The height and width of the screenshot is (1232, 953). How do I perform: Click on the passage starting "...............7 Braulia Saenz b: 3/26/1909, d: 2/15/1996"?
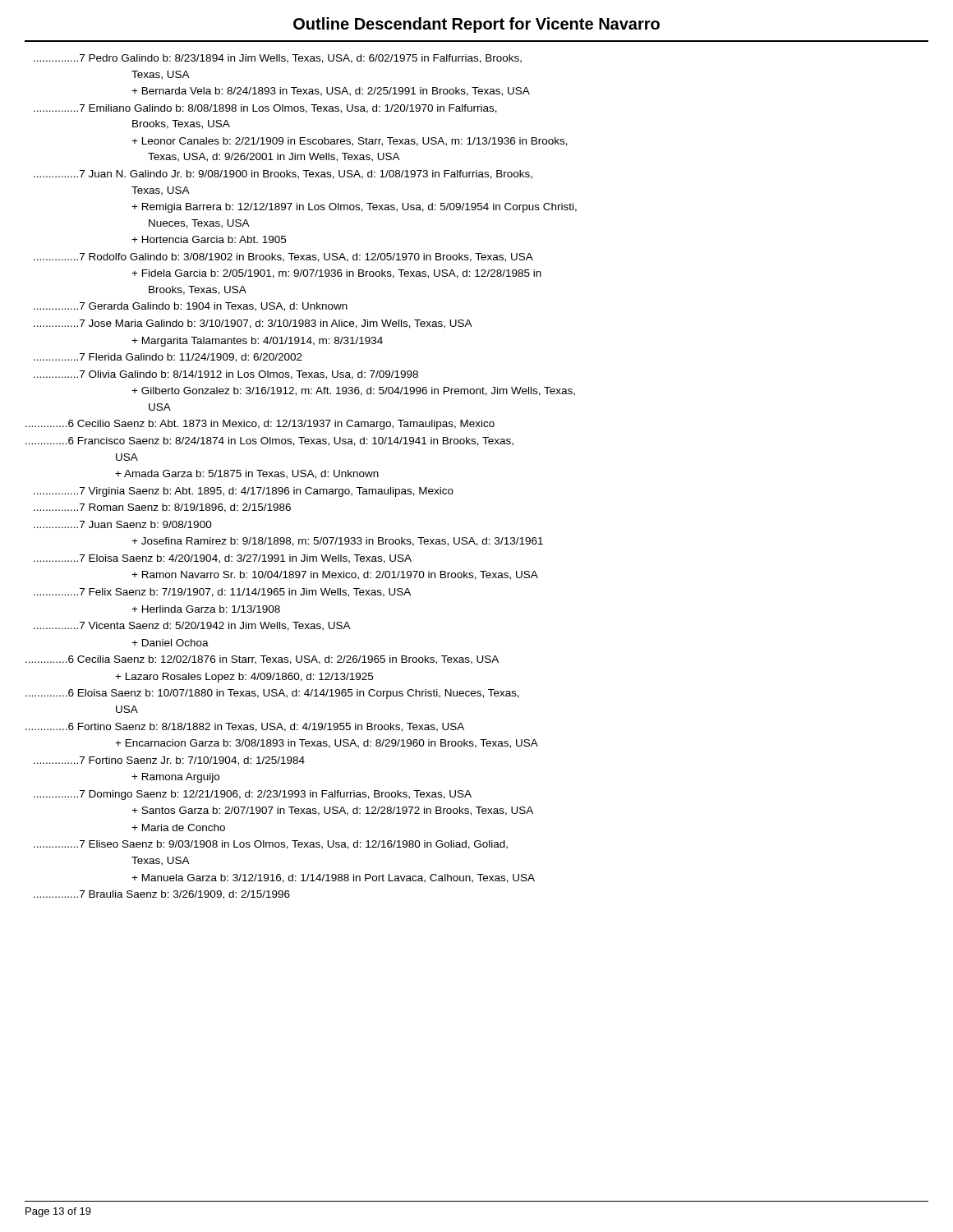(157, 894)
